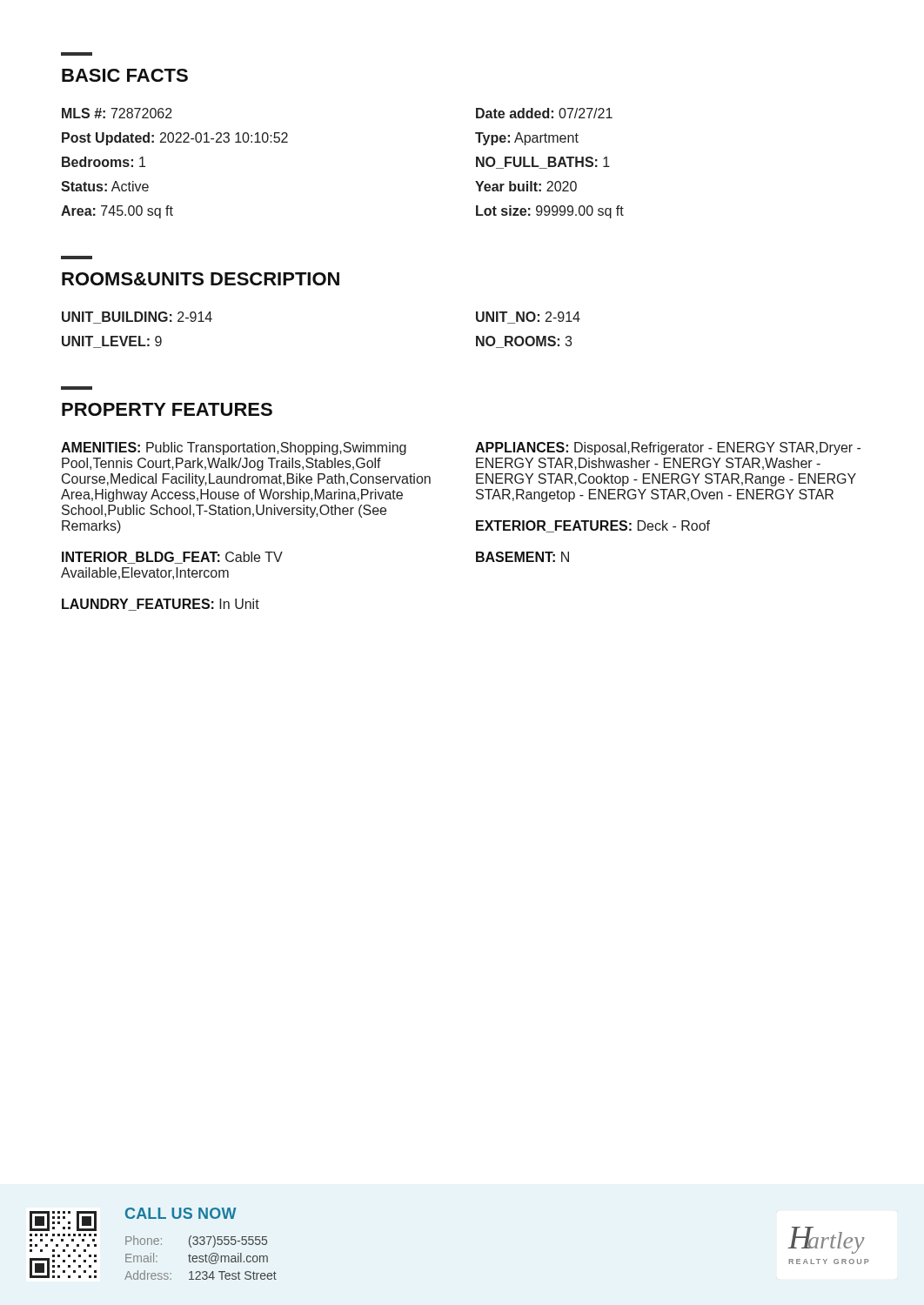The width and height of the screenshot is (924, 1305).
Task: Click on the element starting "MLS #: 72872062 Date added:"
Action: (x=114, y=113)
